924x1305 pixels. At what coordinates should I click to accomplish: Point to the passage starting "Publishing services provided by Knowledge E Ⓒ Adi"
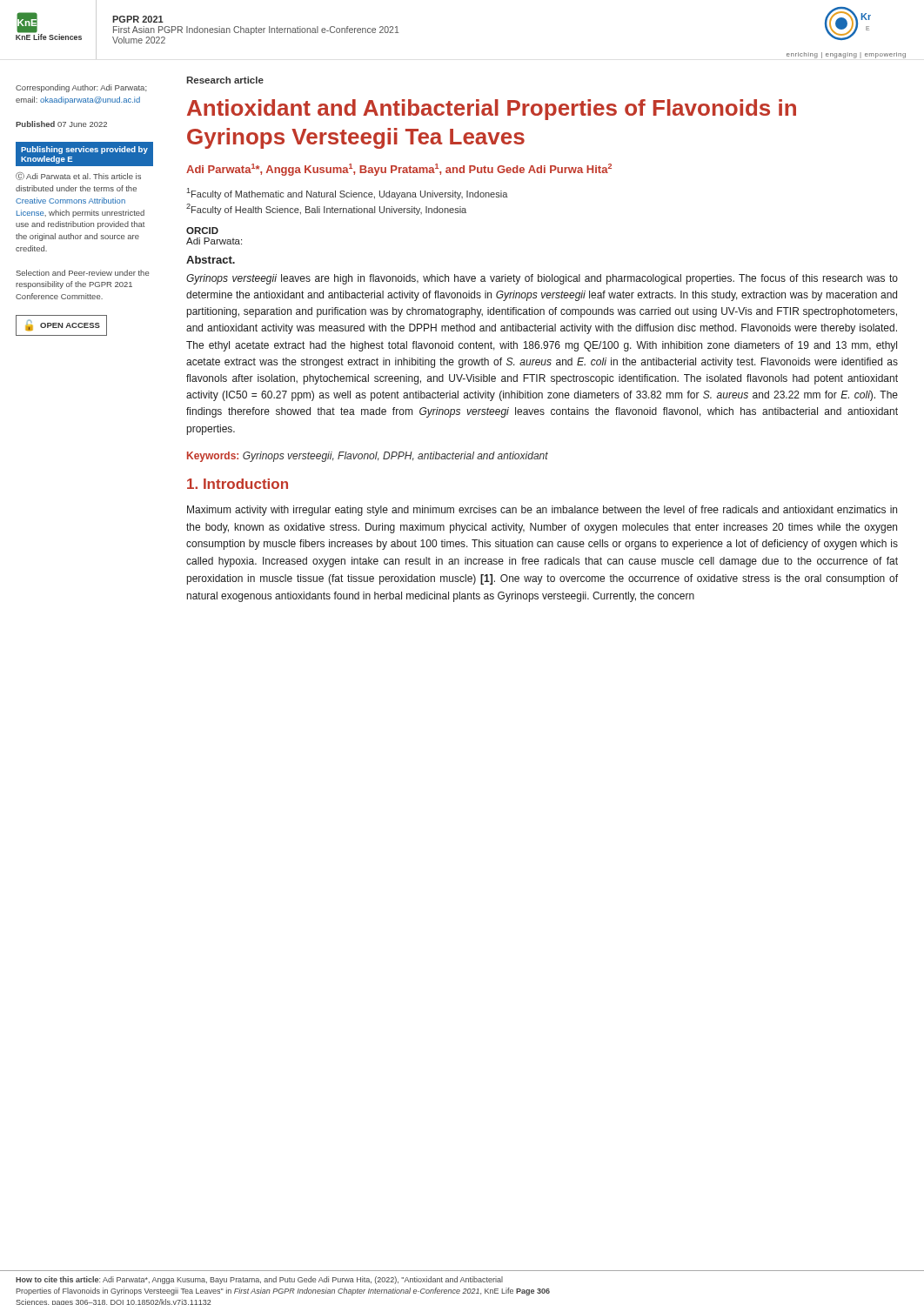click(84, 198)
